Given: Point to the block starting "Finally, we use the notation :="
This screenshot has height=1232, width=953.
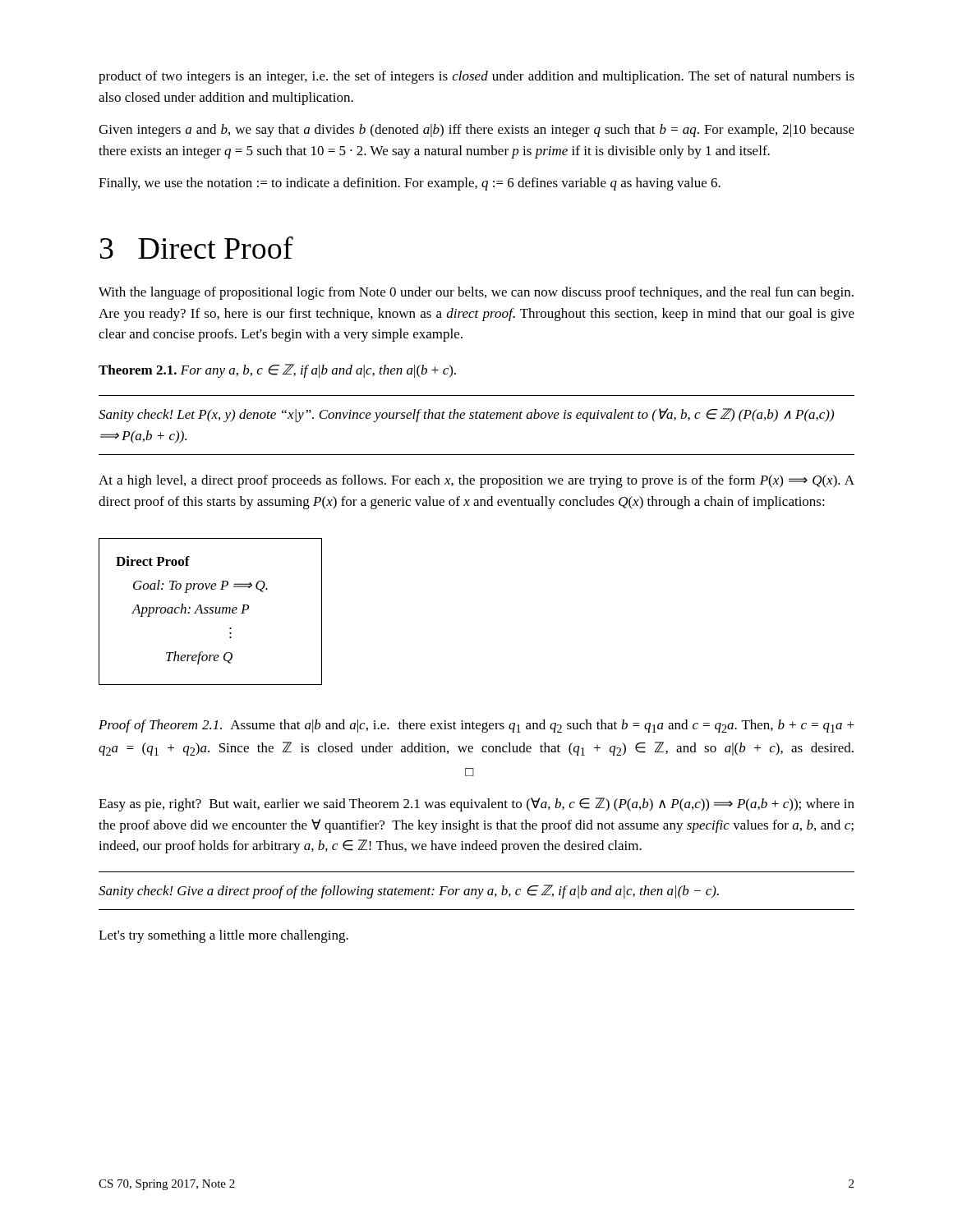Looking at the screenshot, I should point(476,183).
